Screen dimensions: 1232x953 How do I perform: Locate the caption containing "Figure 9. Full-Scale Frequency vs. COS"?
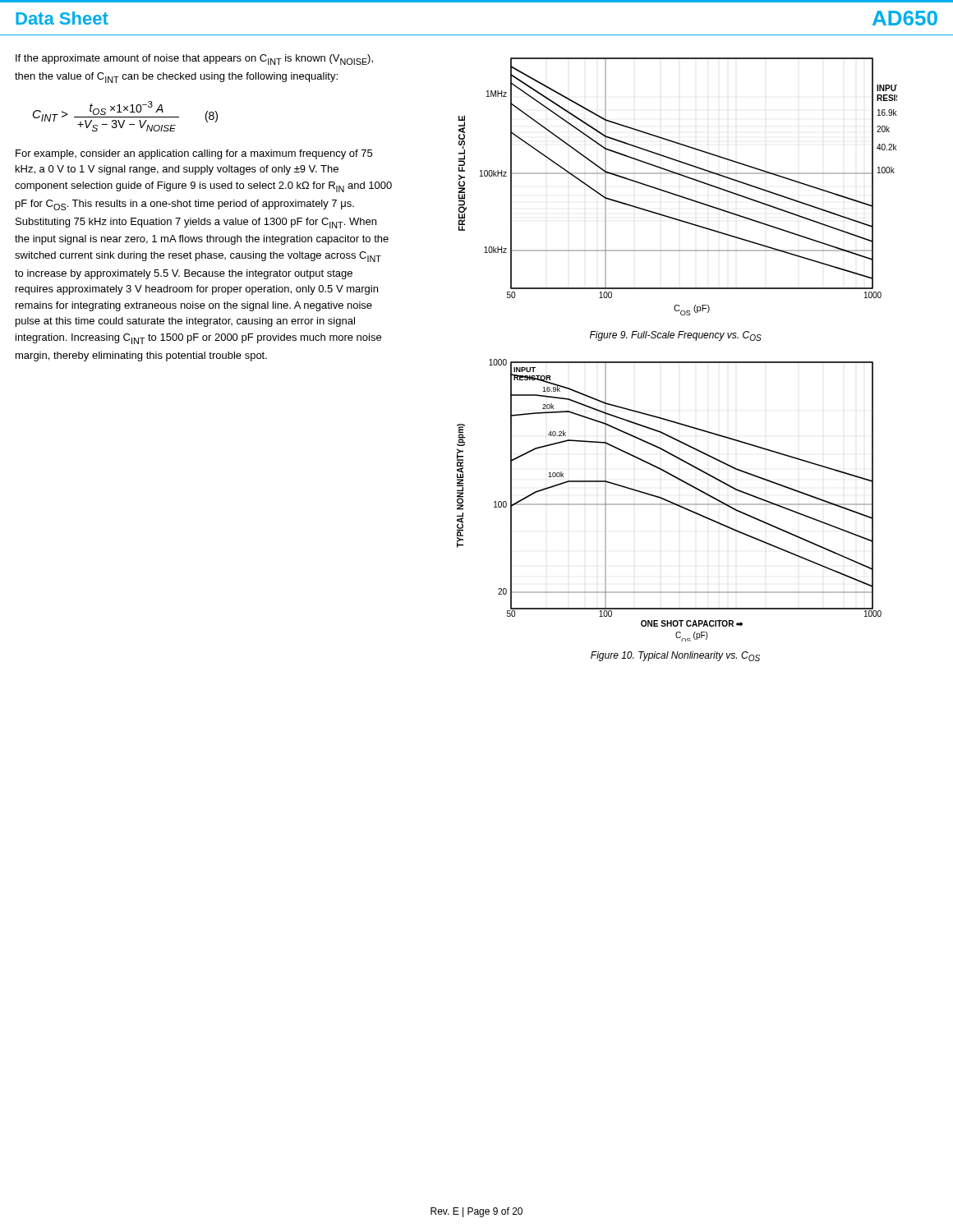[x=675, y=336]
